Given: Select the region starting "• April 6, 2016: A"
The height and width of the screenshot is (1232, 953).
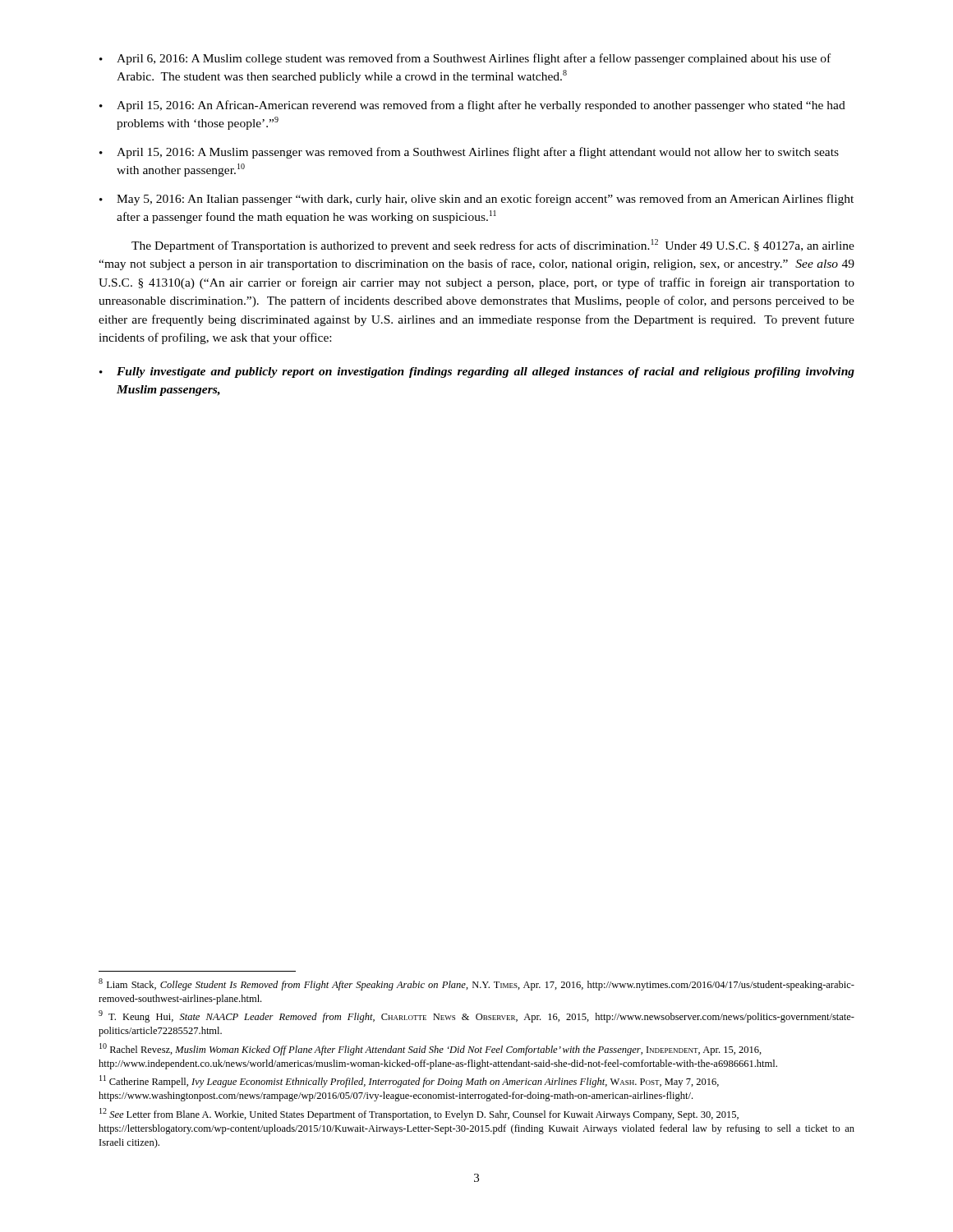Looking at the screenshot, I should pyautogui.click(x=476, y=68).
